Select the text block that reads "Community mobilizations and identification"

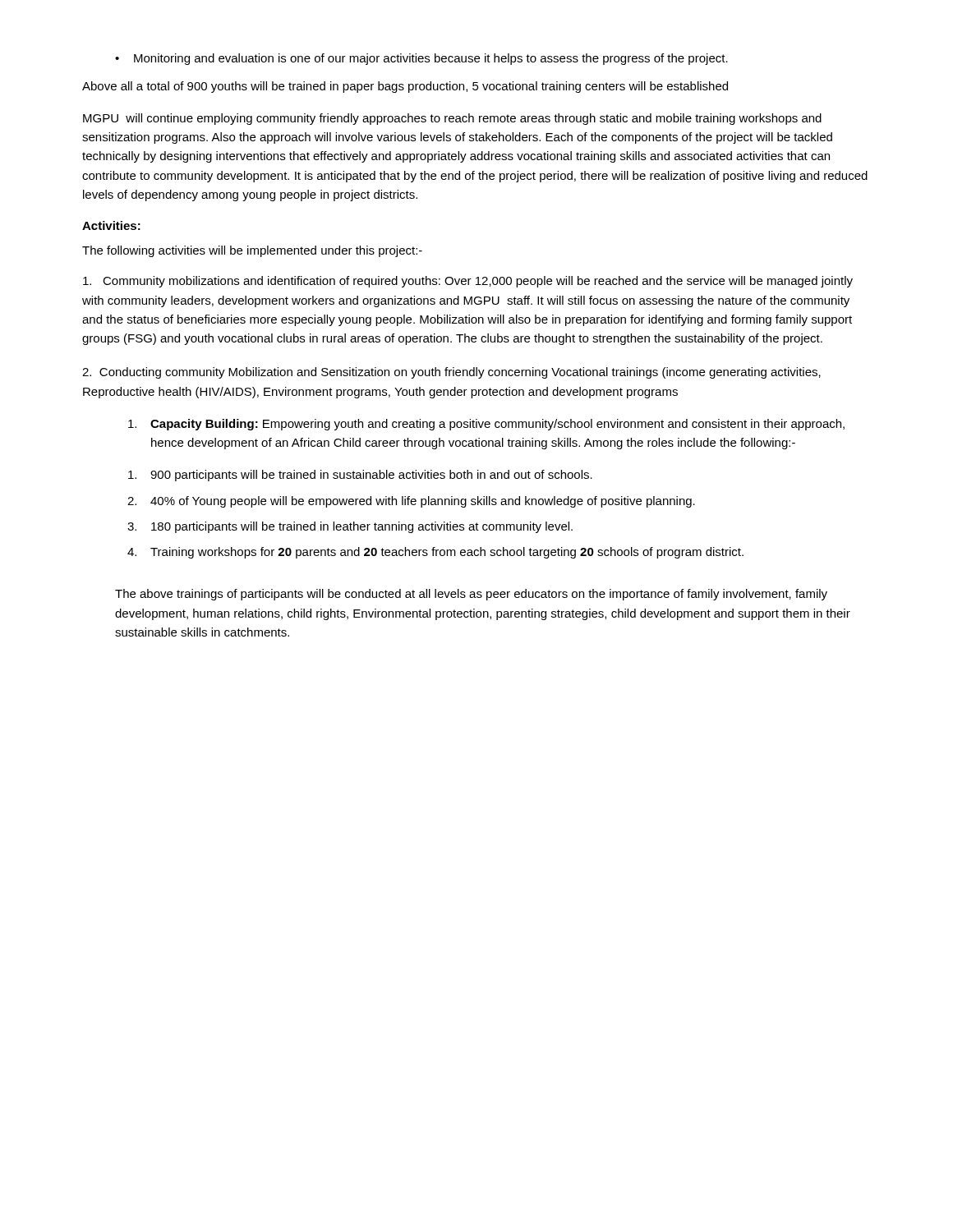click(x=467, y=309)
